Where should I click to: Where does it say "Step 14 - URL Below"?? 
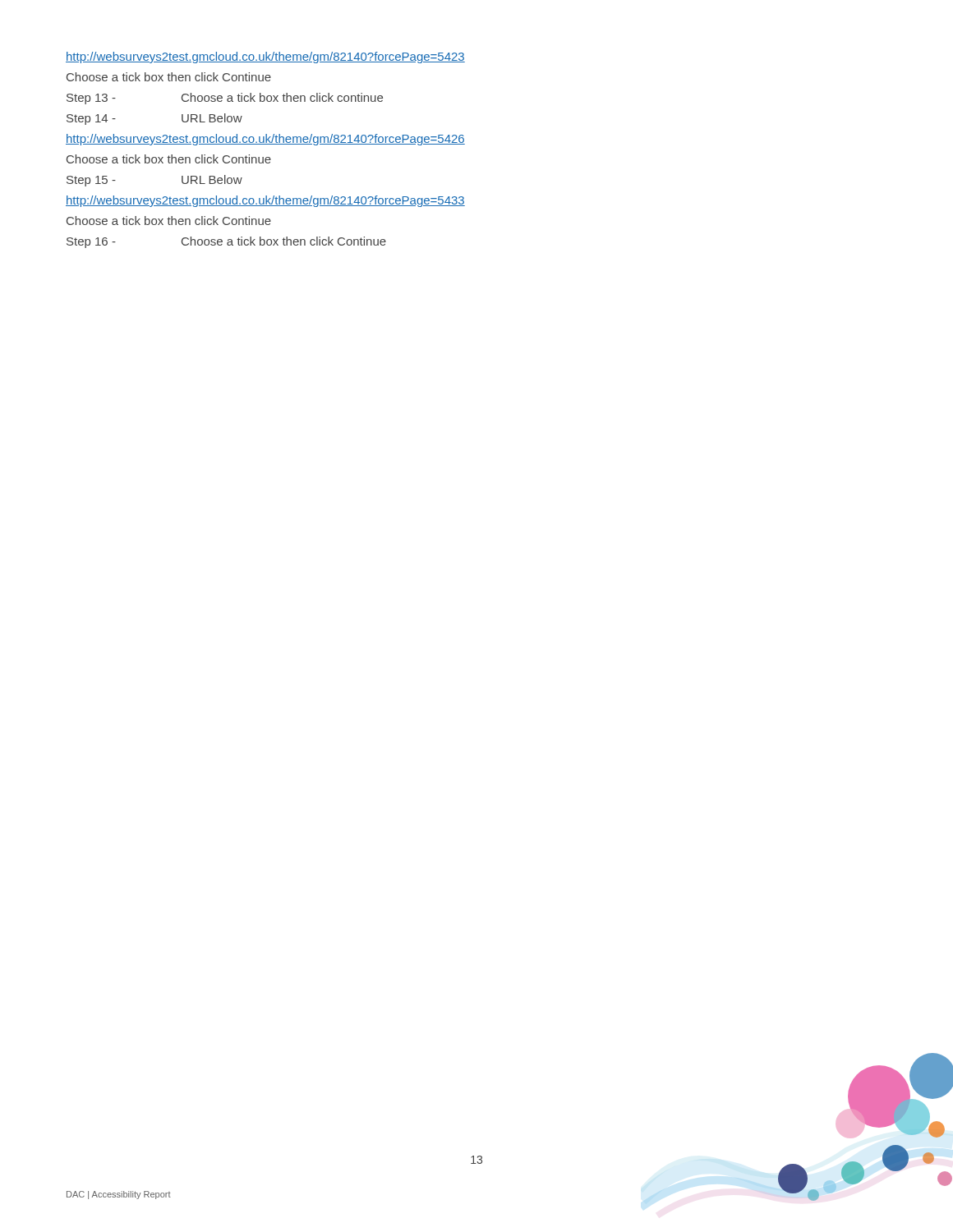pyautogui.click(x=86, y=119)
